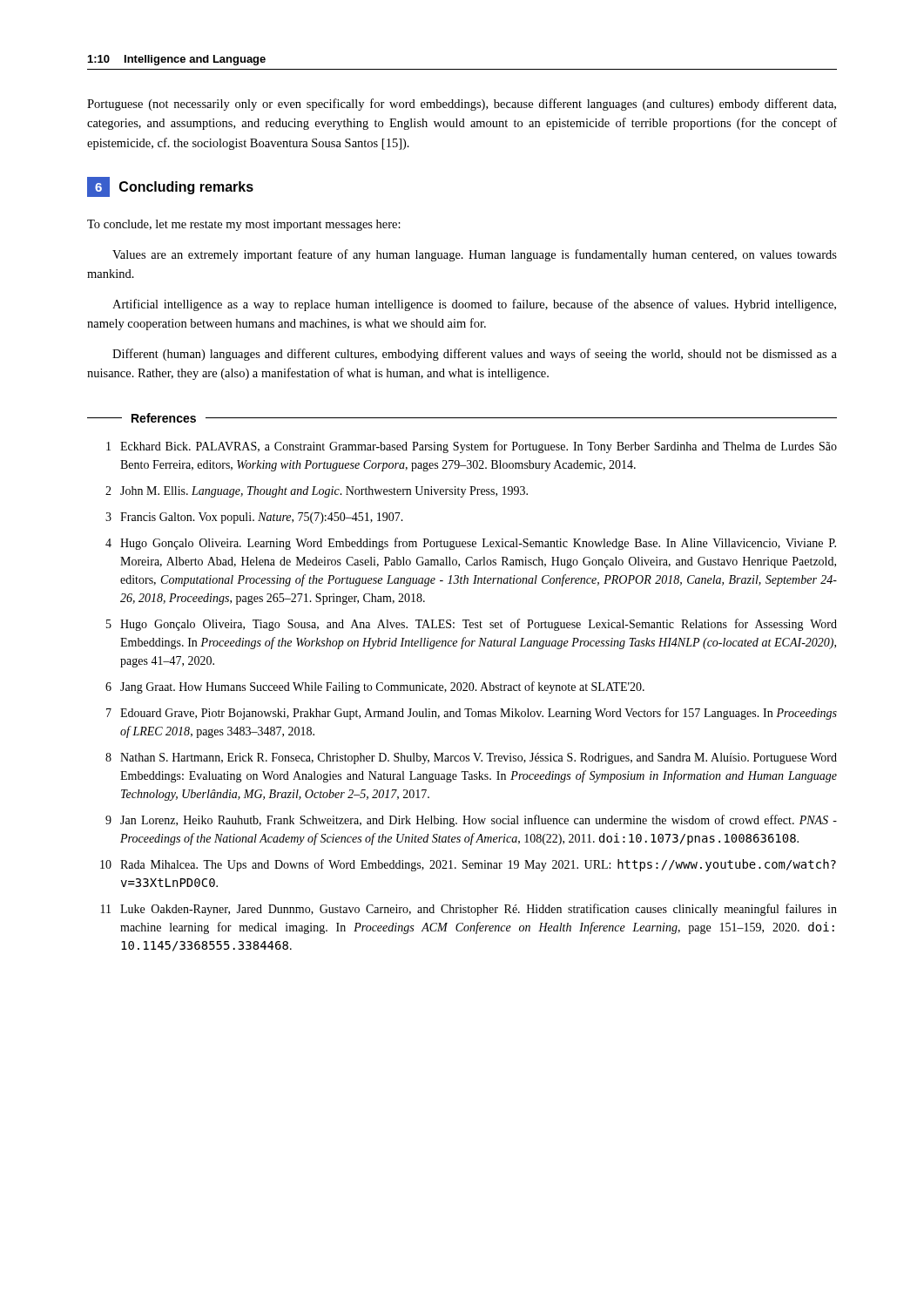This screenshot has height=1307, width=924.
Task: Where is the passage that starts "To conclude, let"?
Action: pos(244,224)
